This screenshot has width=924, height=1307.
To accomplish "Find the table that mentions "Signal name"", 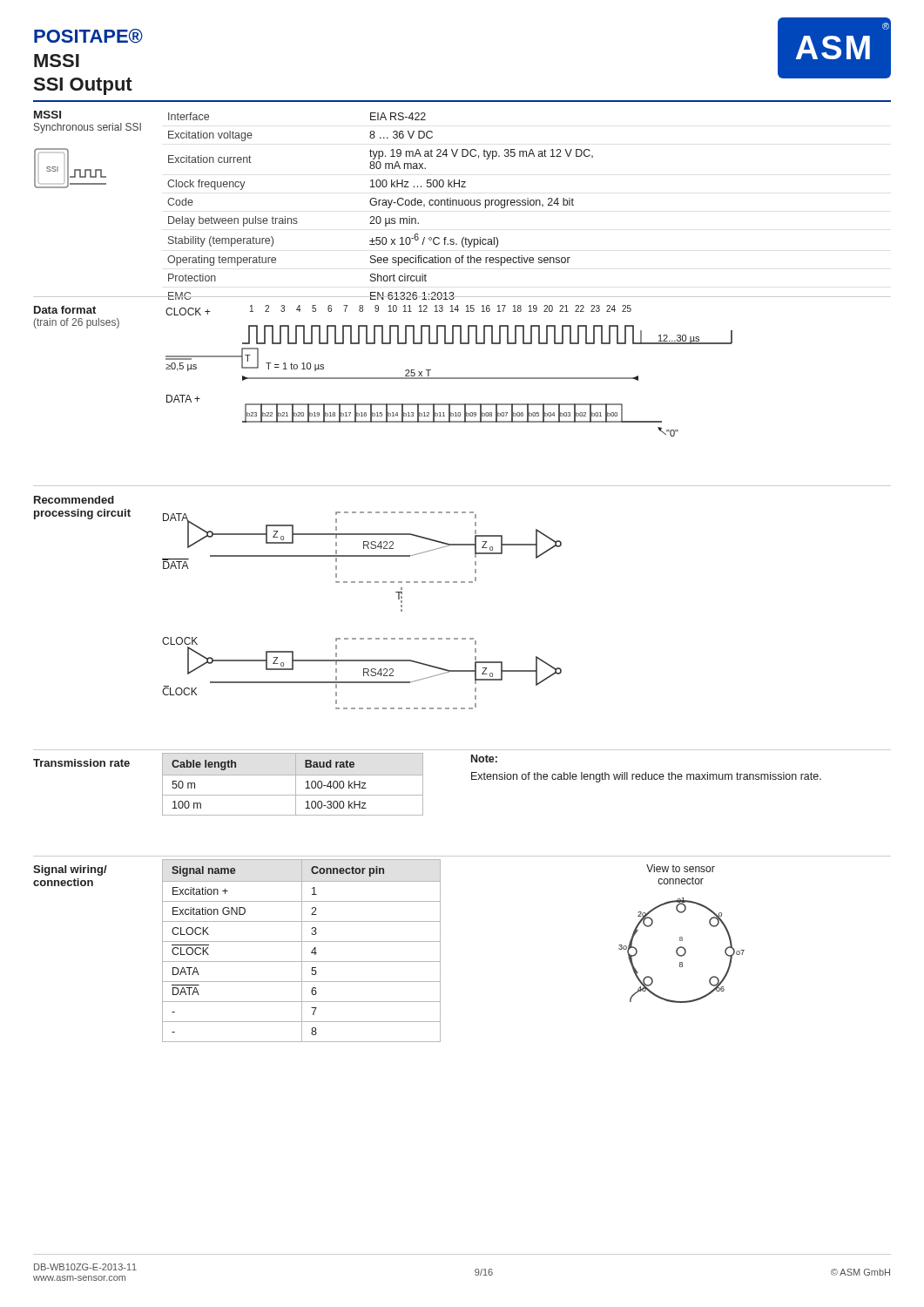I will [301, 951].
